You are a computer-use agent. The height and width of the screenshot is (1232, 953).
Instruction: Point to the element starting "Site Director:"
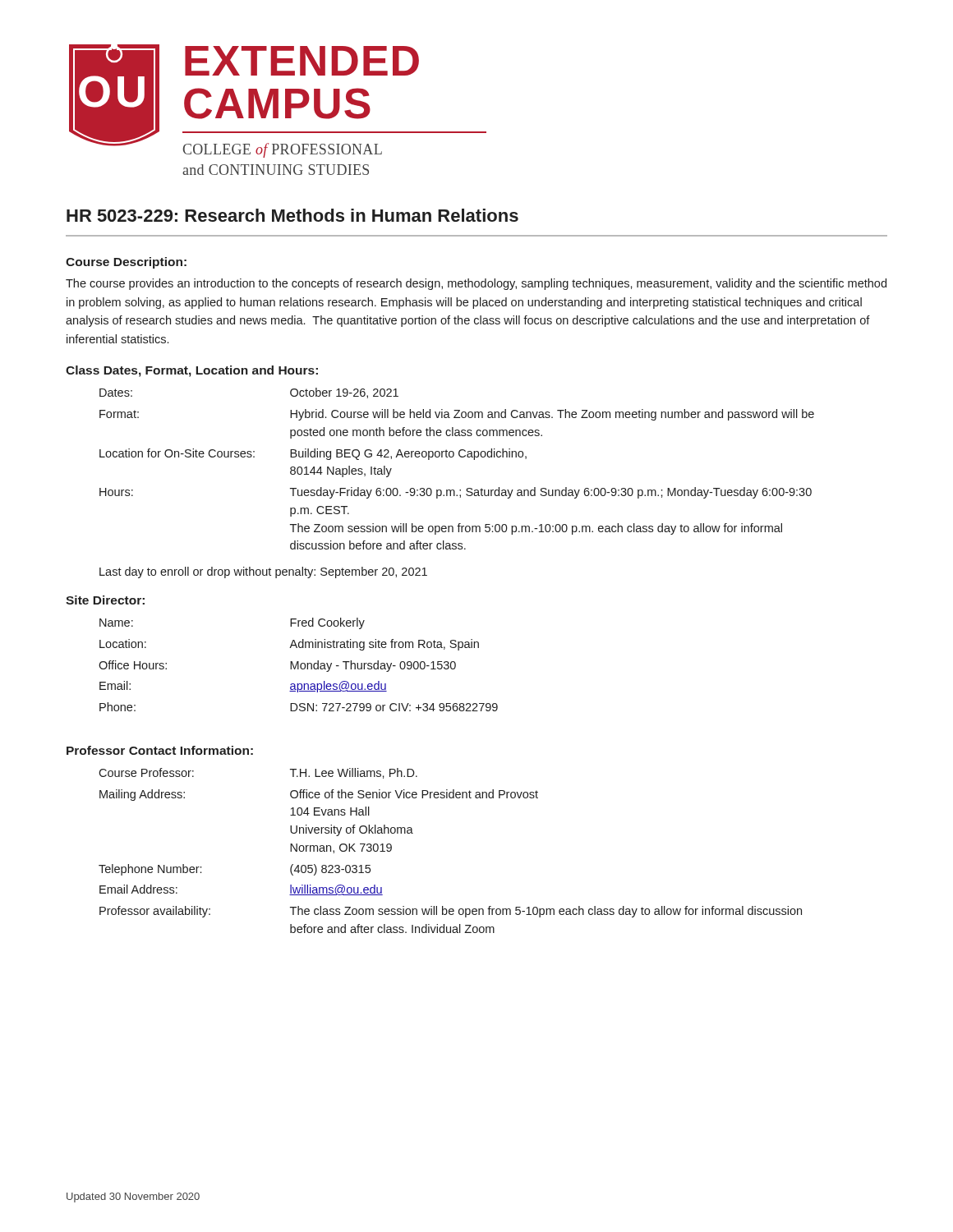(106, 600)
